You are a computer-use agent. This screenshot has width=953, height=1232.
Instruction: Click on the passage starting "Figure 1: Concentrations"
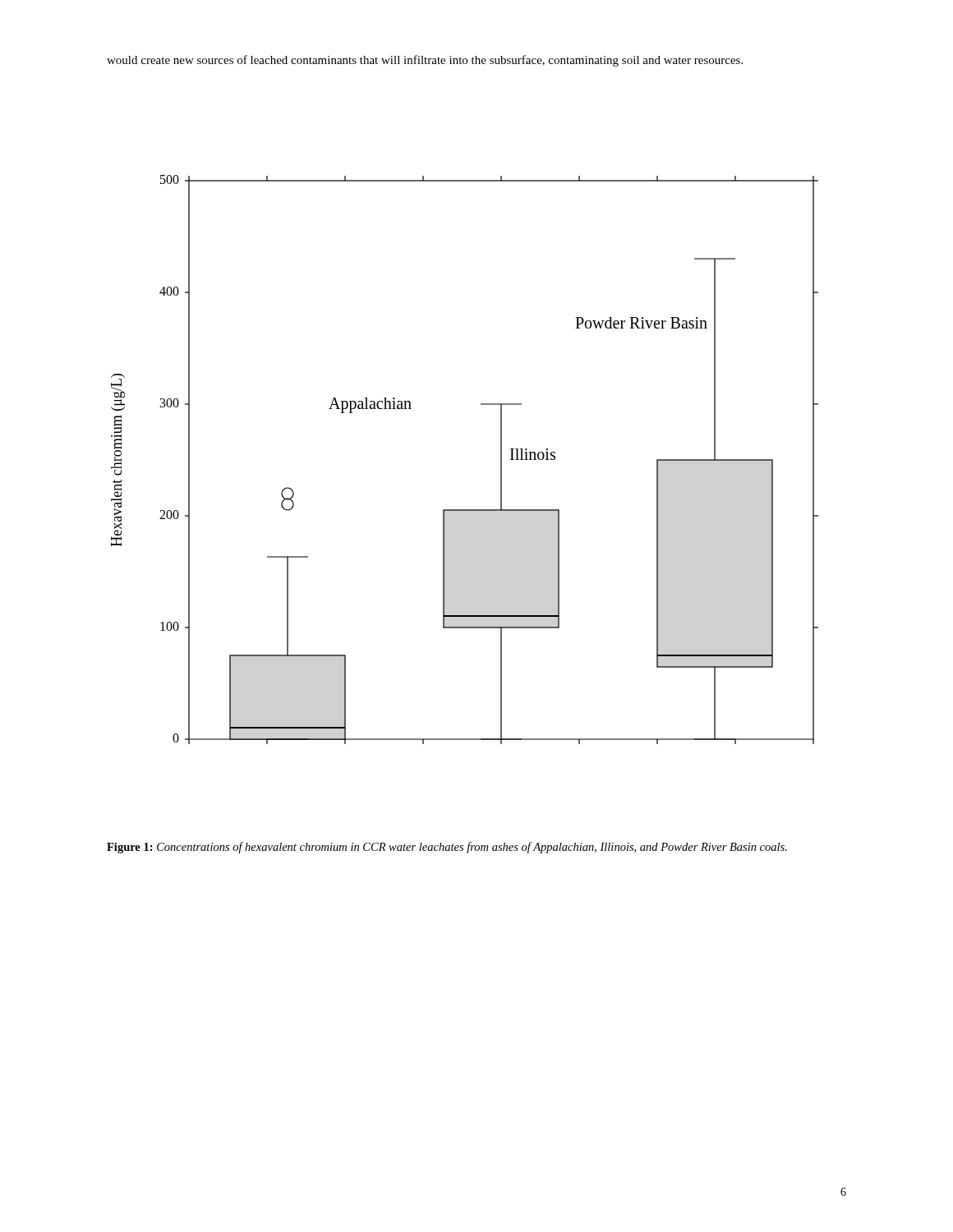coord(447,847)
